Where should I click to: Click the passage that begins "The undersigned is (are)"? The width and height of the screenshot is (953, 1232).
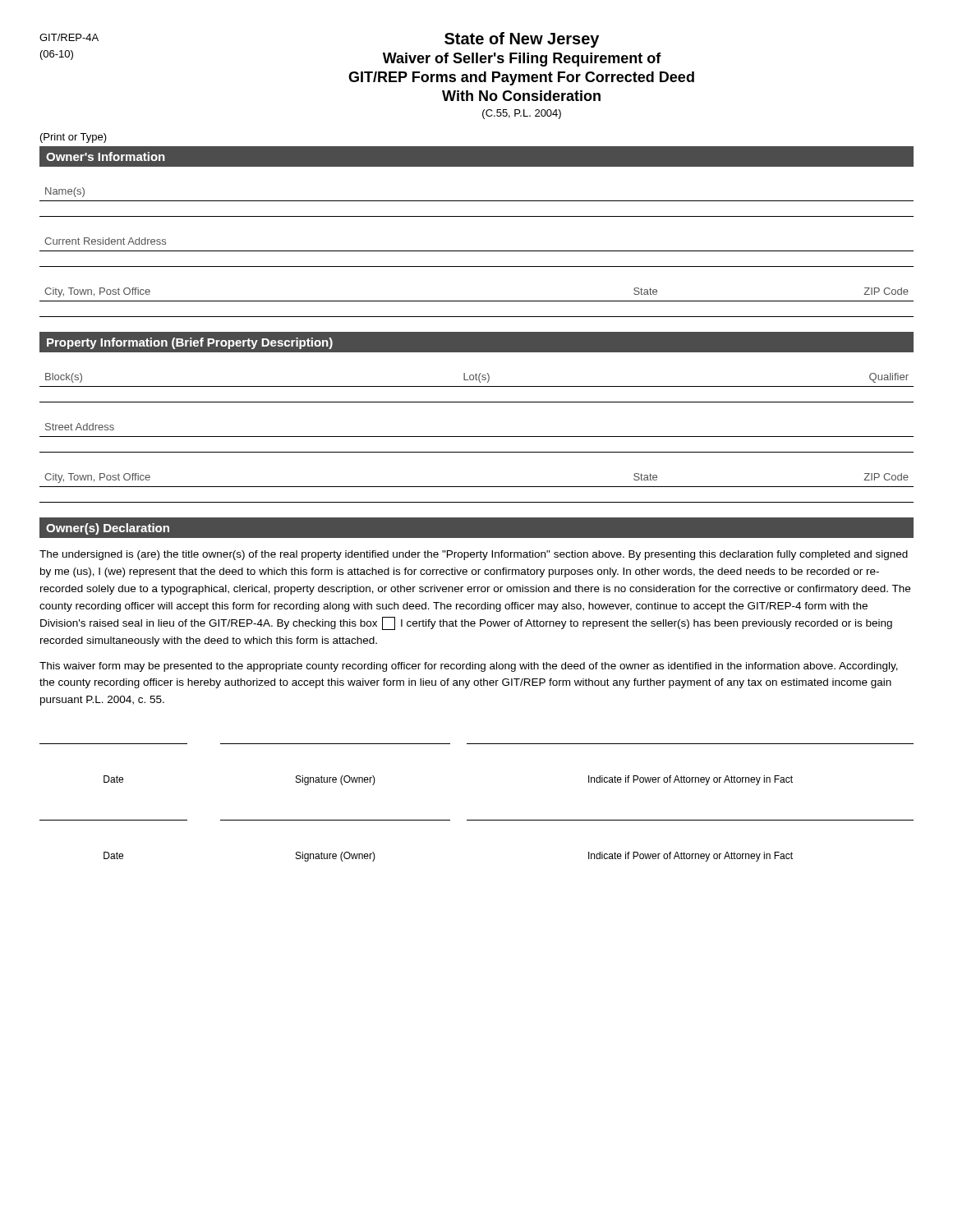(475, 597)
